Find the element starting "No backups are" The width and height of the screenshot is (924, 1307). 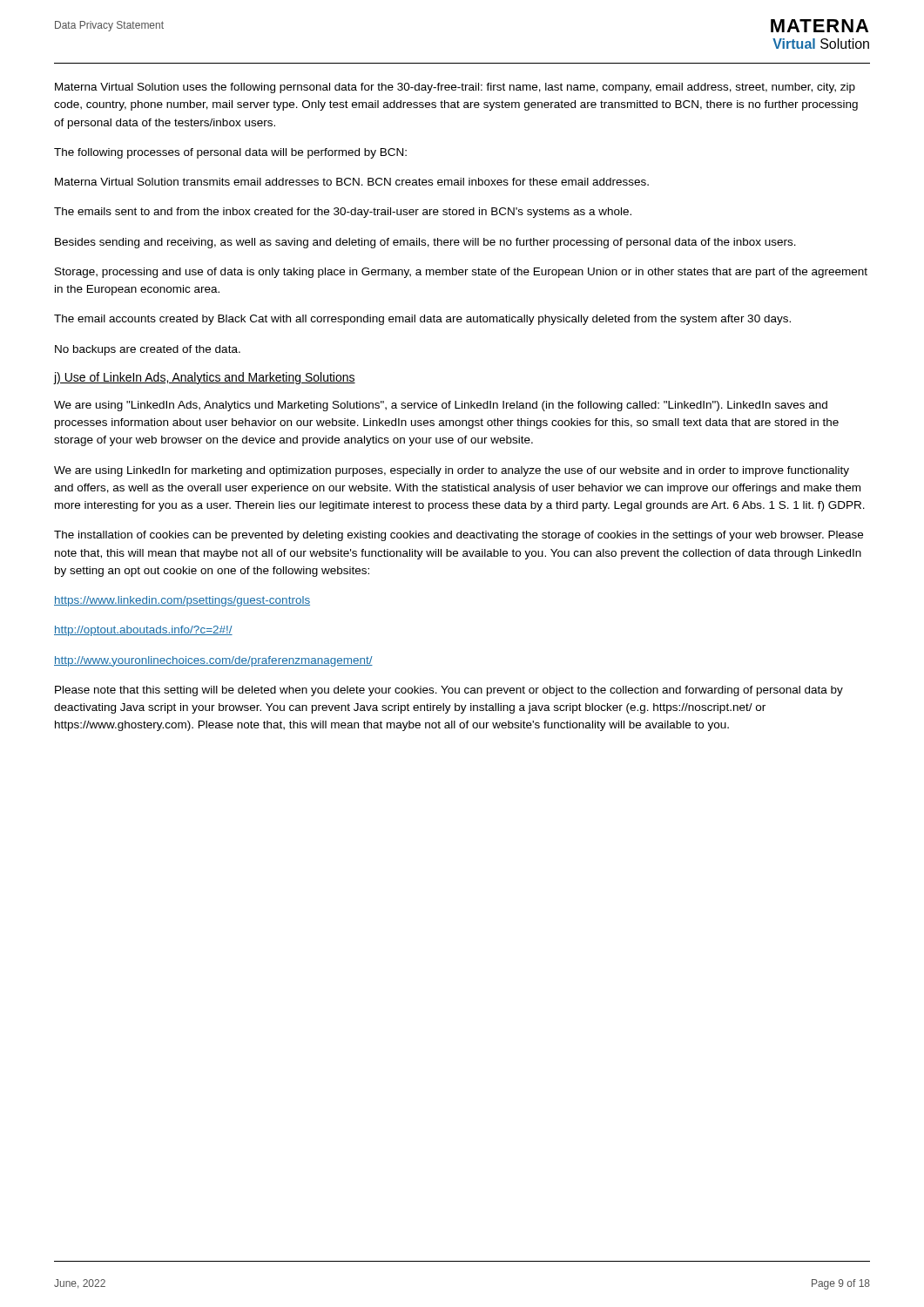(147, 349)
